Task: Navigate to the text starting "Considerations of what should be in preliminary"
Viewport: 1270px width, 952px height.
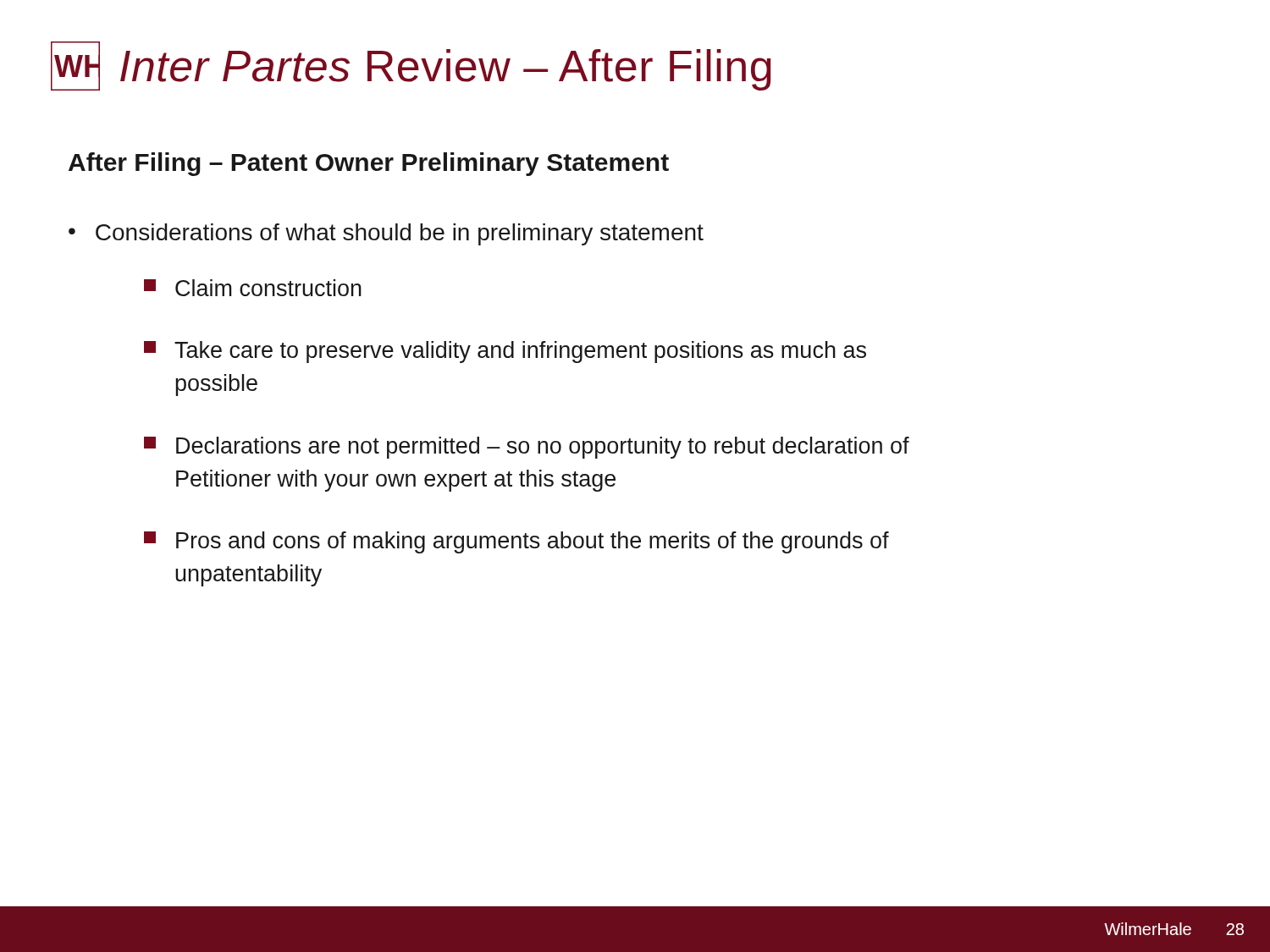Action: (399, 232)
